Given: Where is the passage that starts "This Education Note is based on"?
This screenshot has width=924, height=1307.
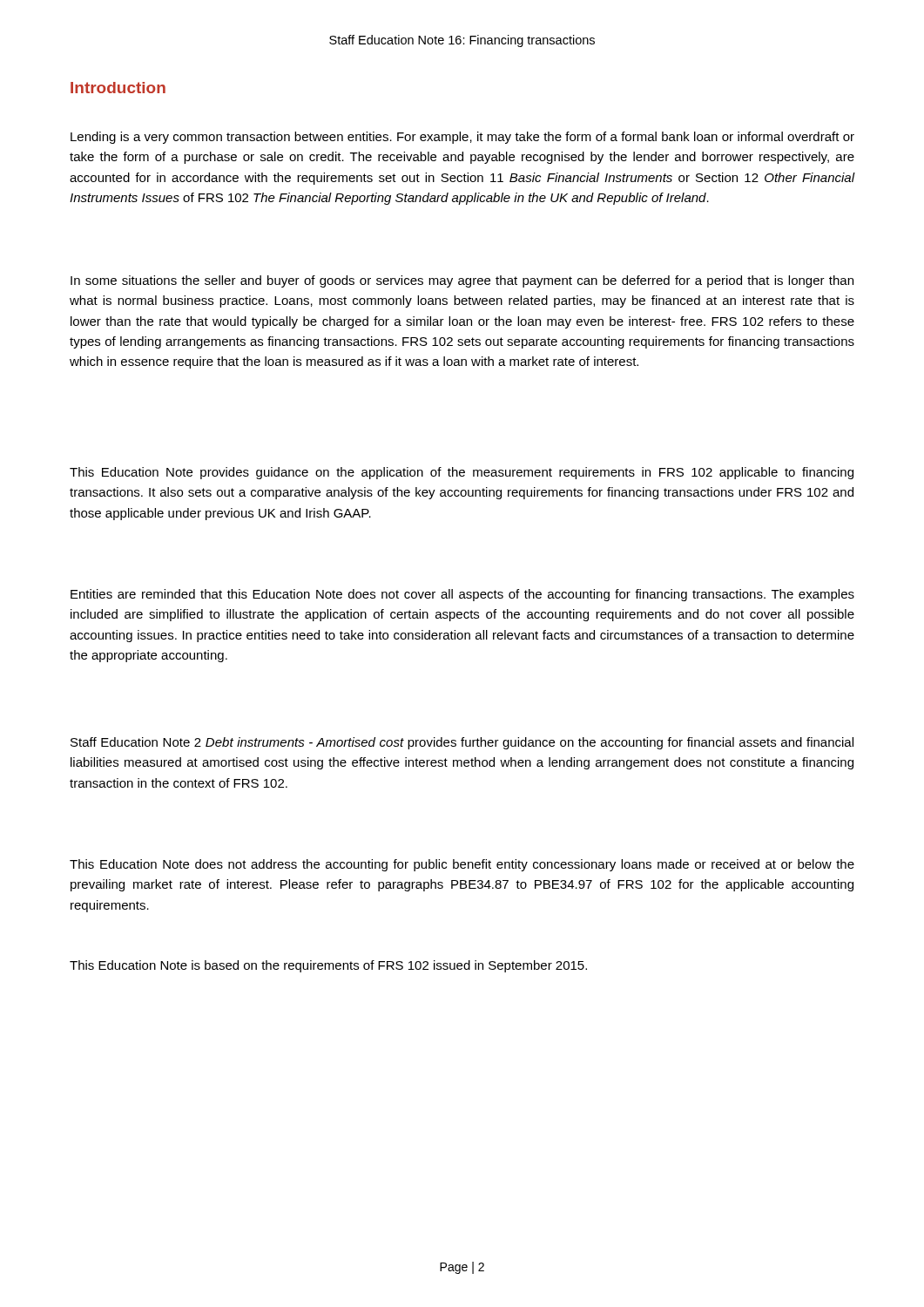Looking at the screenshot, I should (329, 965).
